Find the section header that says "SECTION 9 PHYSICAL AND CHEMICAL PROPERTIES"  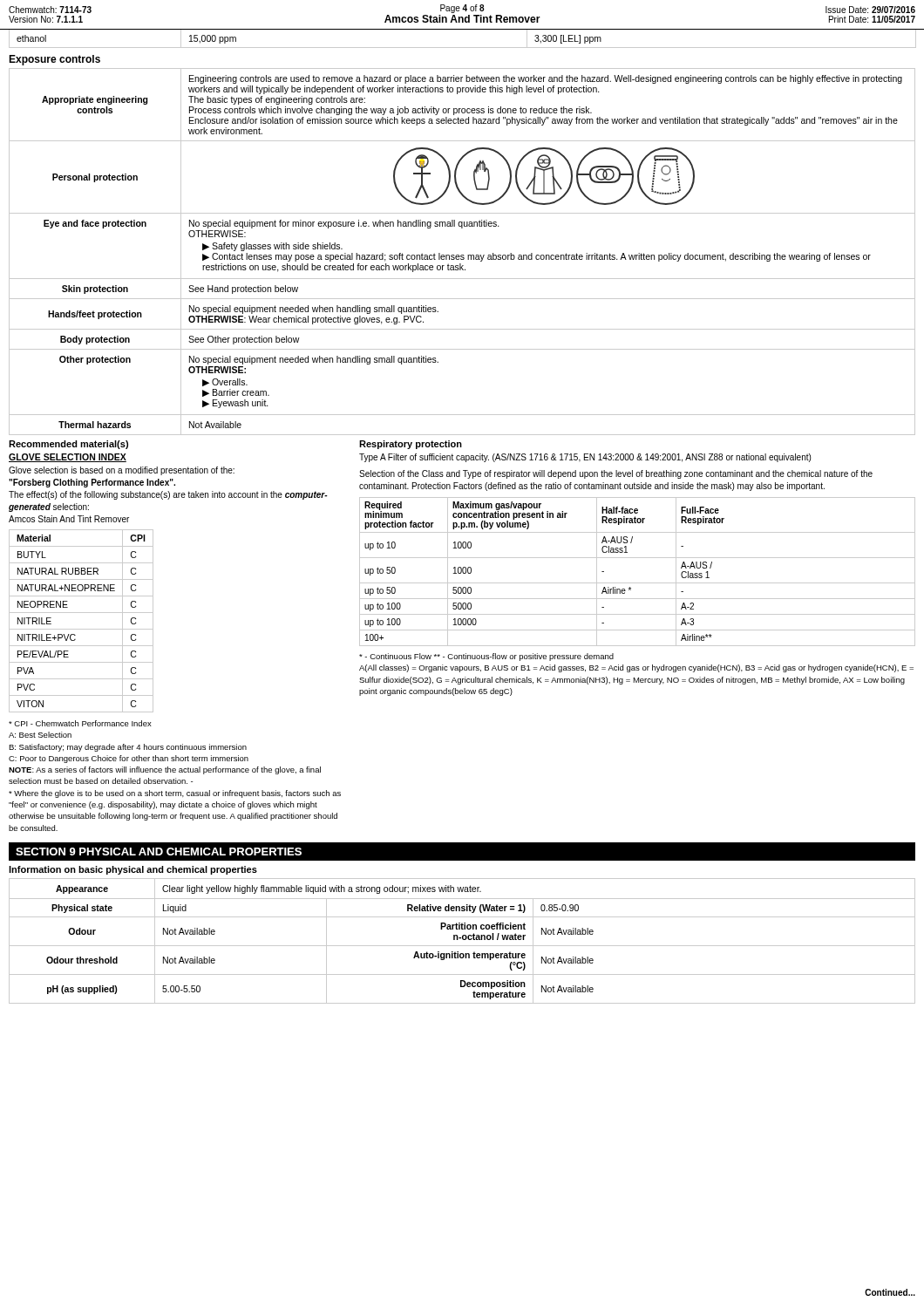click(x=159, y=852)
